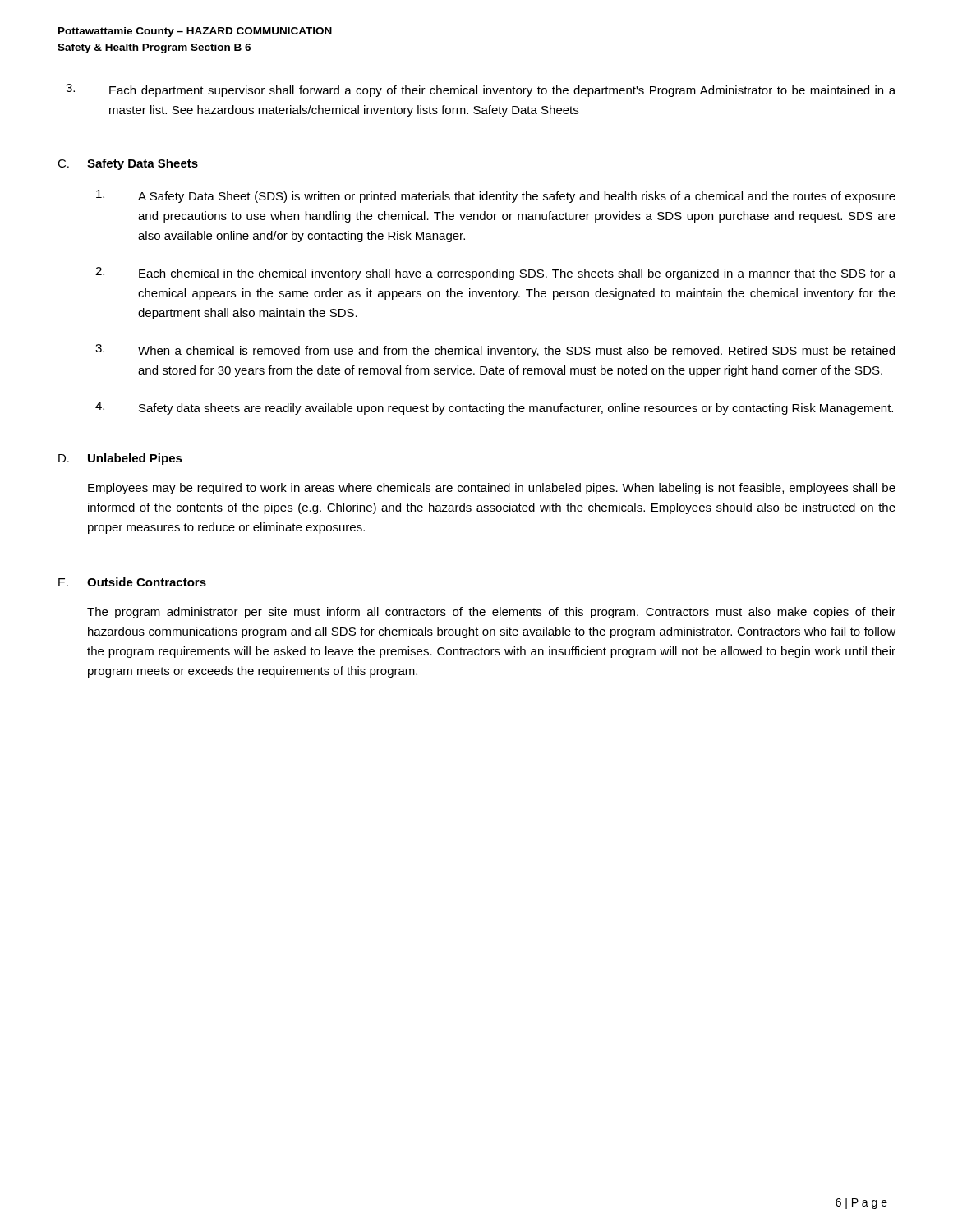Select the section header that reads "E. Outside Contractors"
This screenshot has width=953, height=1232.
pyautogui.click(x=132, y=582)
